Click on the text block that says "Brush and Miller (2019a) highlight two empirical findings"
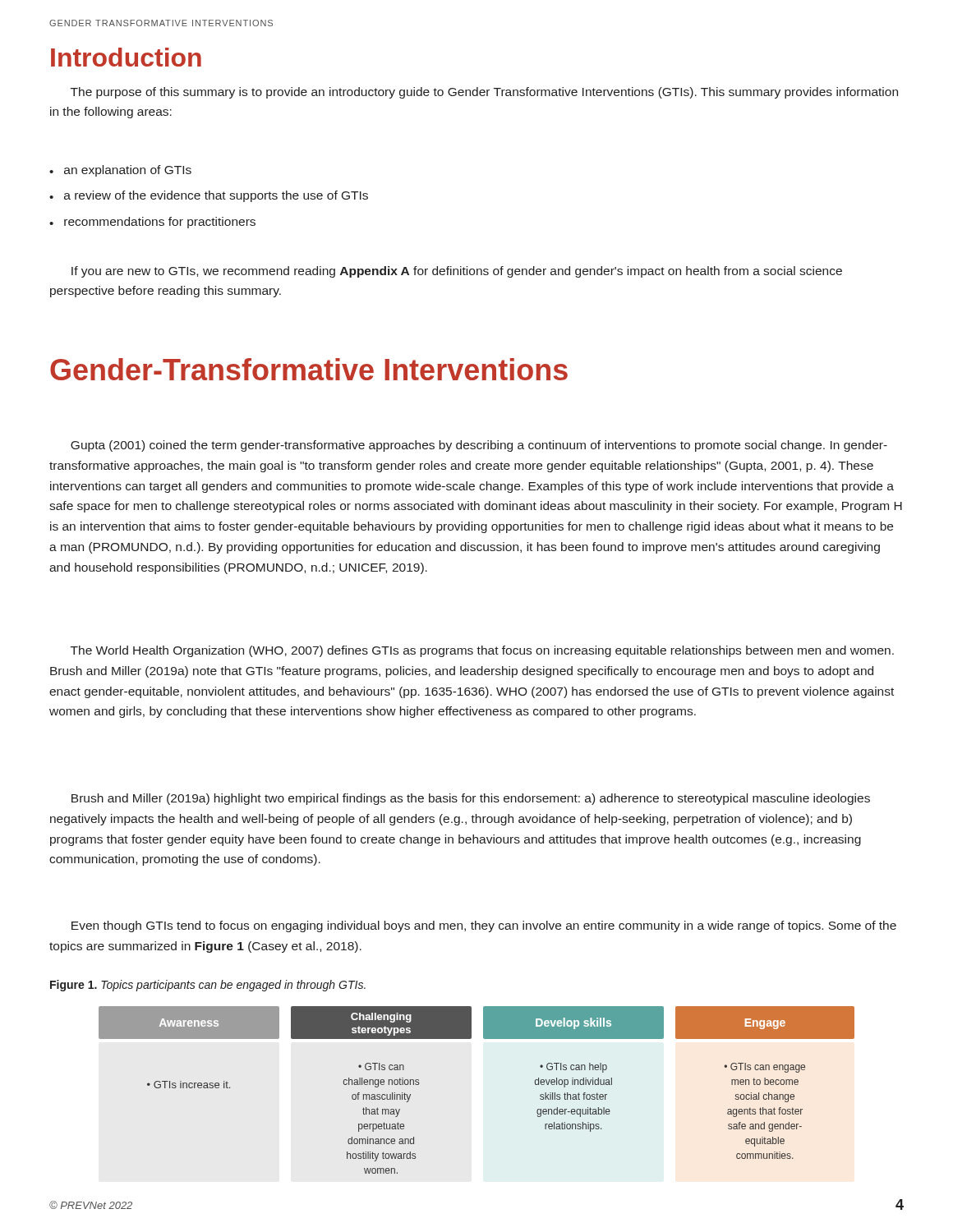Viewport: 953px width, 1232px height. click(x=460, y=828)
